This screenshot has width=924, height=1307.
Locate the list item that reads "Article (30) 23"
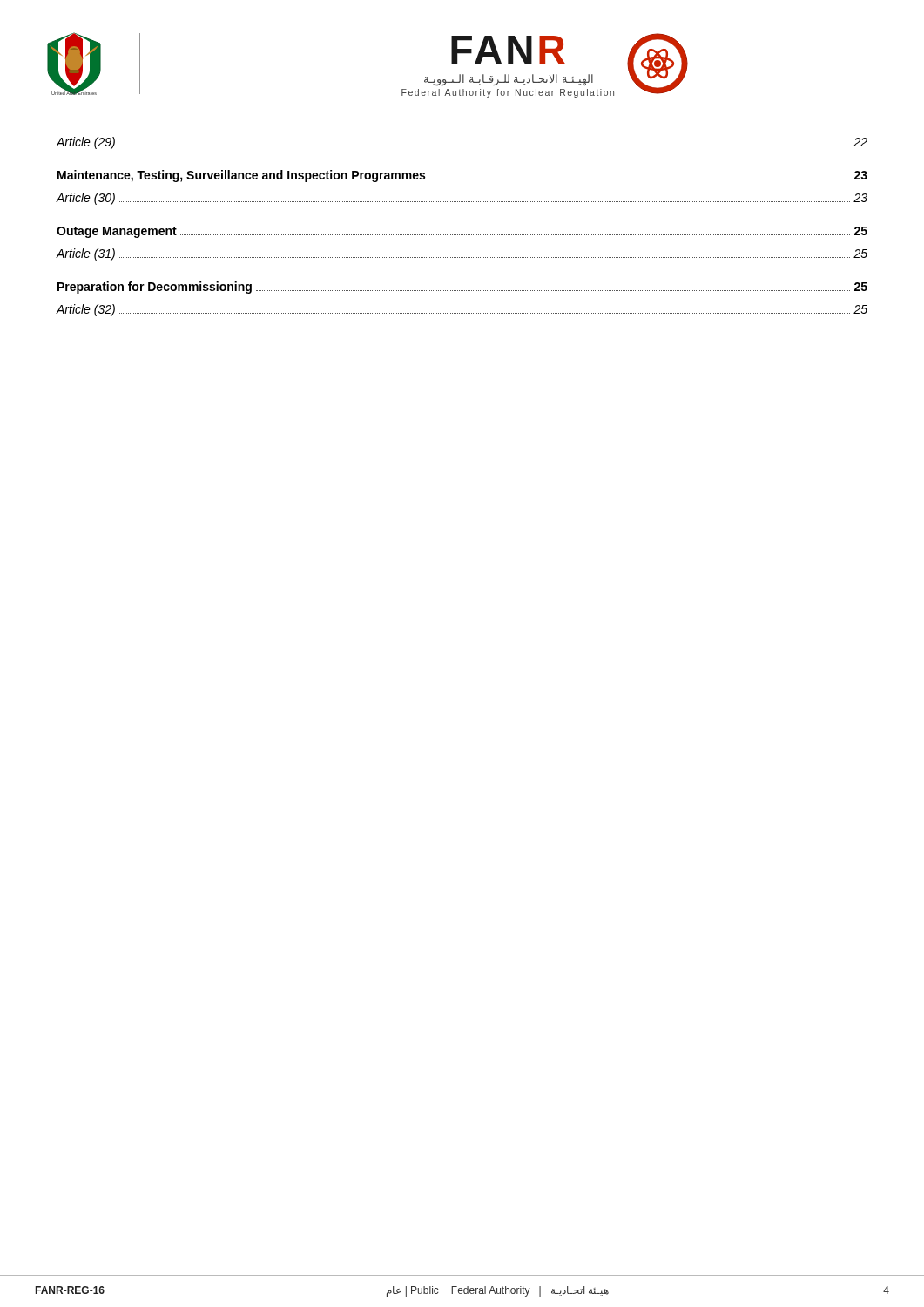(462, 198)
